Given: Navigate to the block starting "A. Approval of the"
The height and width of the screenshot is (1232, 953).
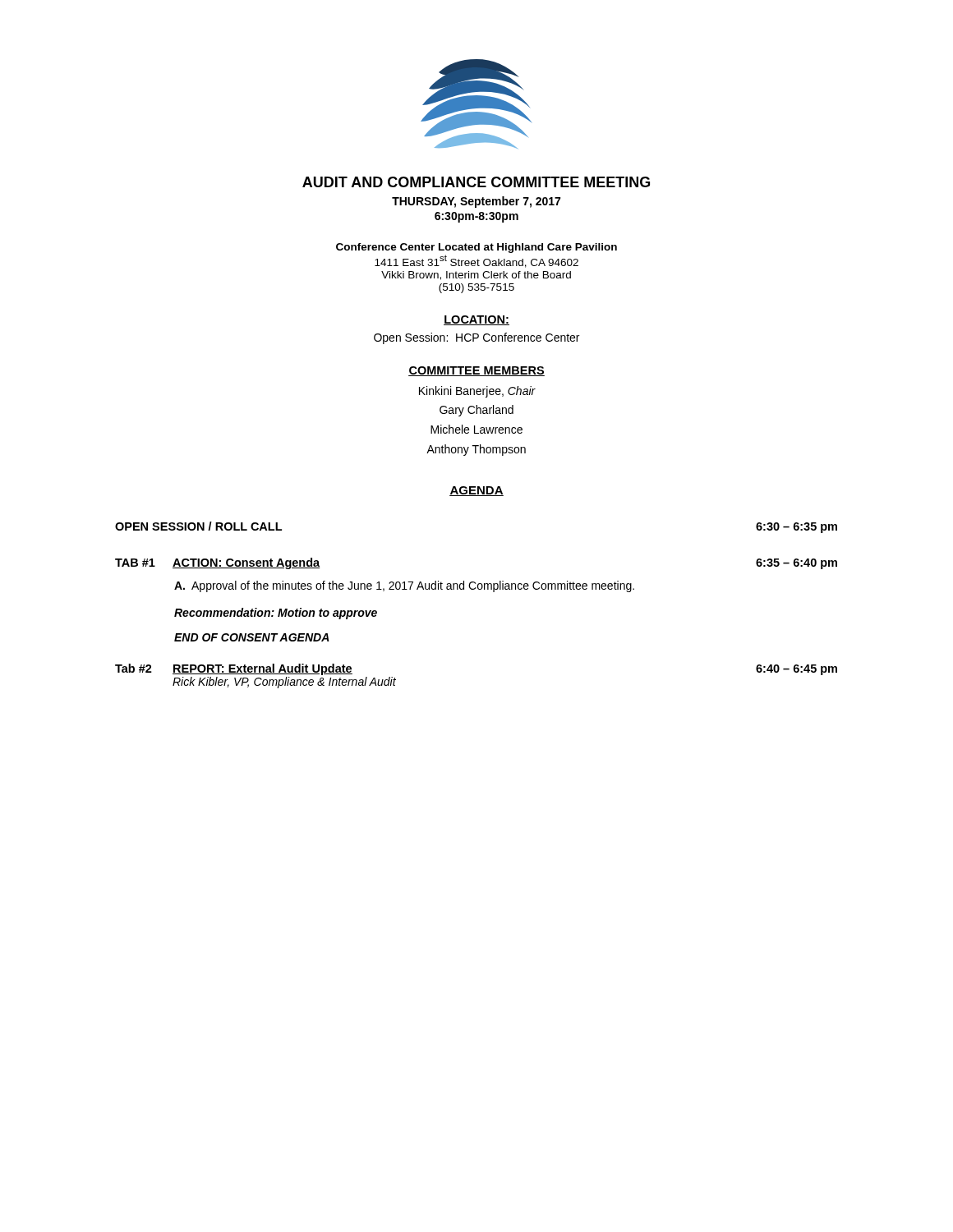Looking at the screenshot, I should tap(405, 585).
